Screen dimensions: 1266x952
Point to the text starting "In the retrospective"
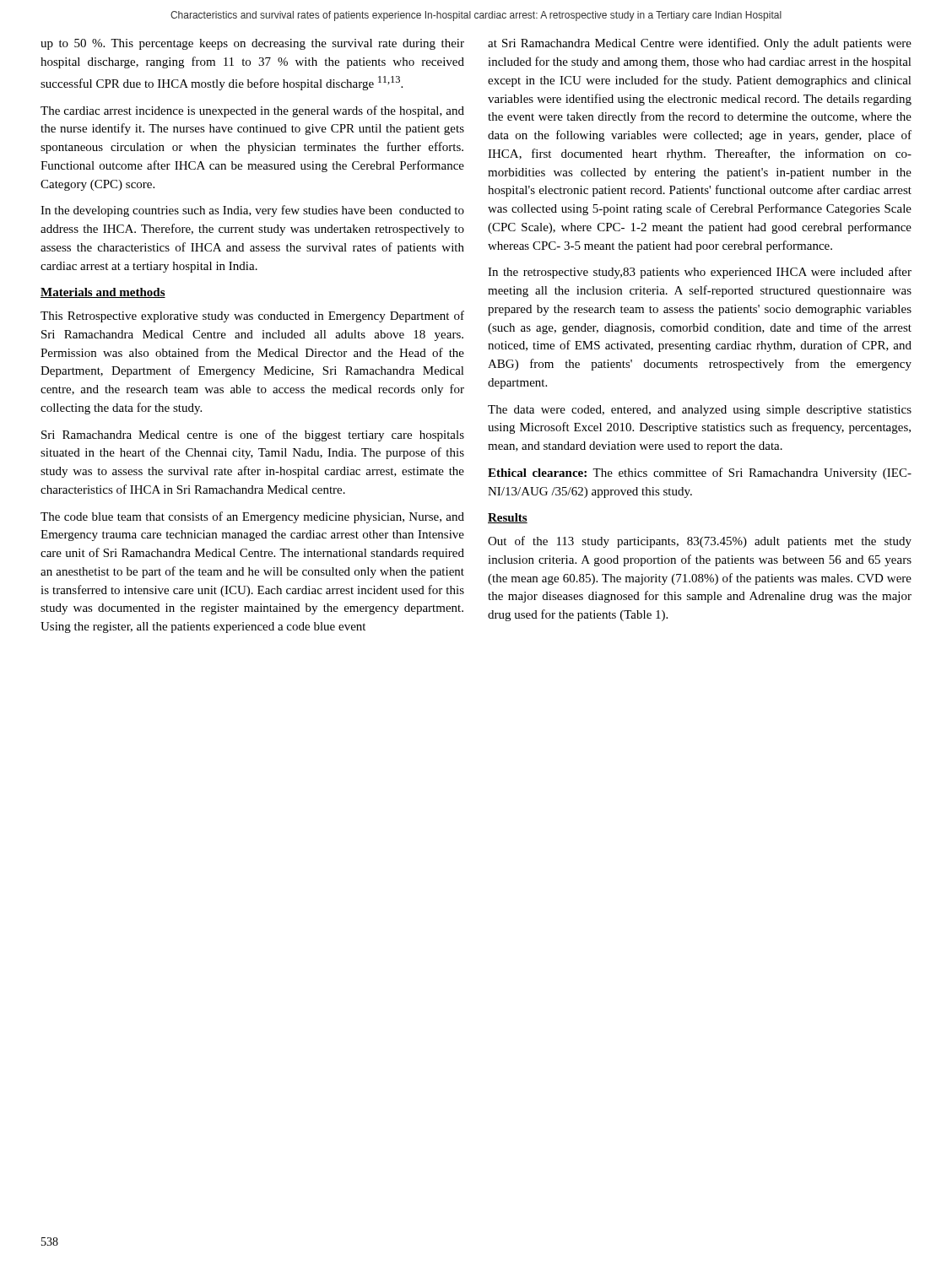point(700,328)
